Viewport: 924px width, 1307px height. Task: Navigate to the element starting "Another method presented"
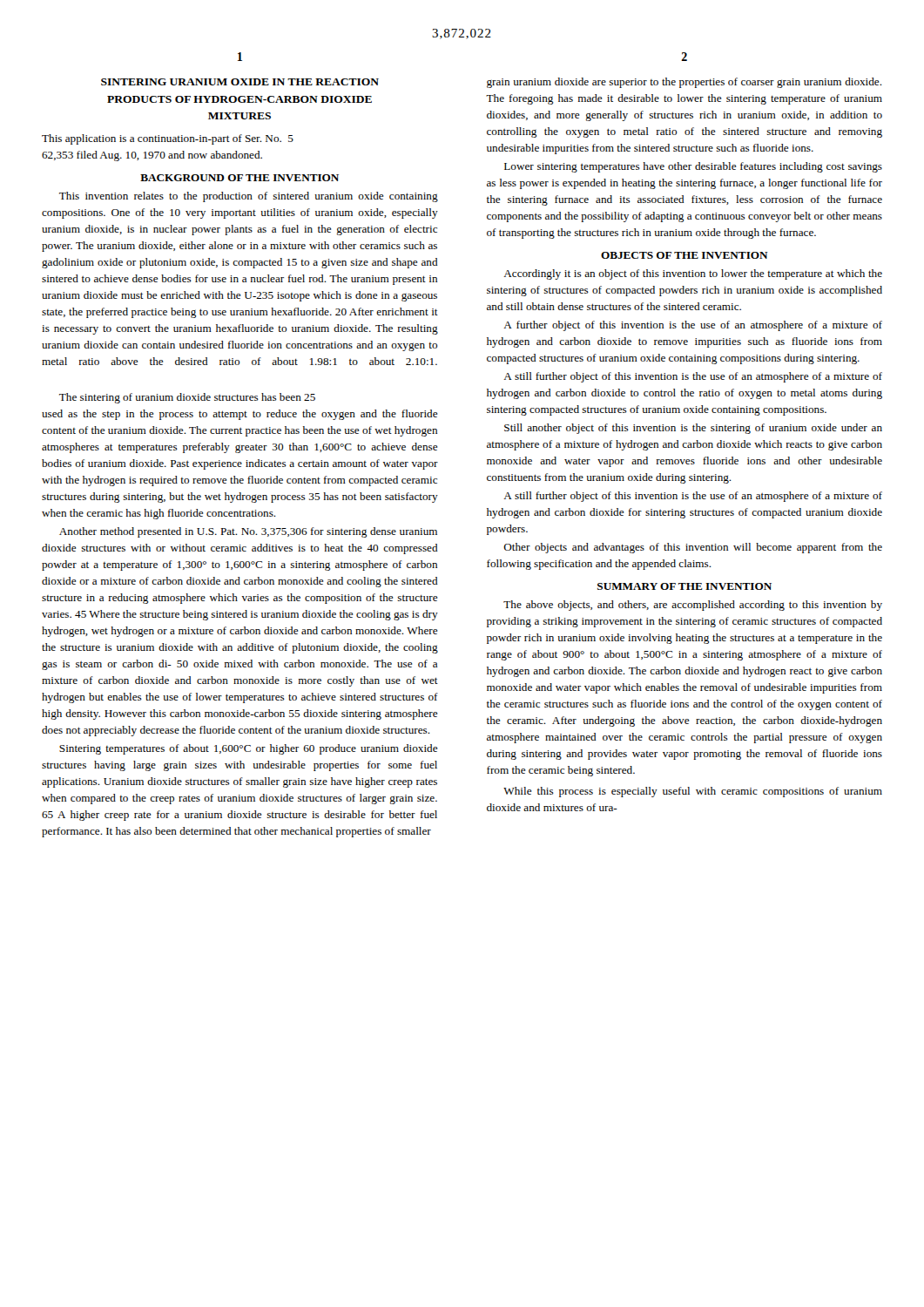(240, 631)
